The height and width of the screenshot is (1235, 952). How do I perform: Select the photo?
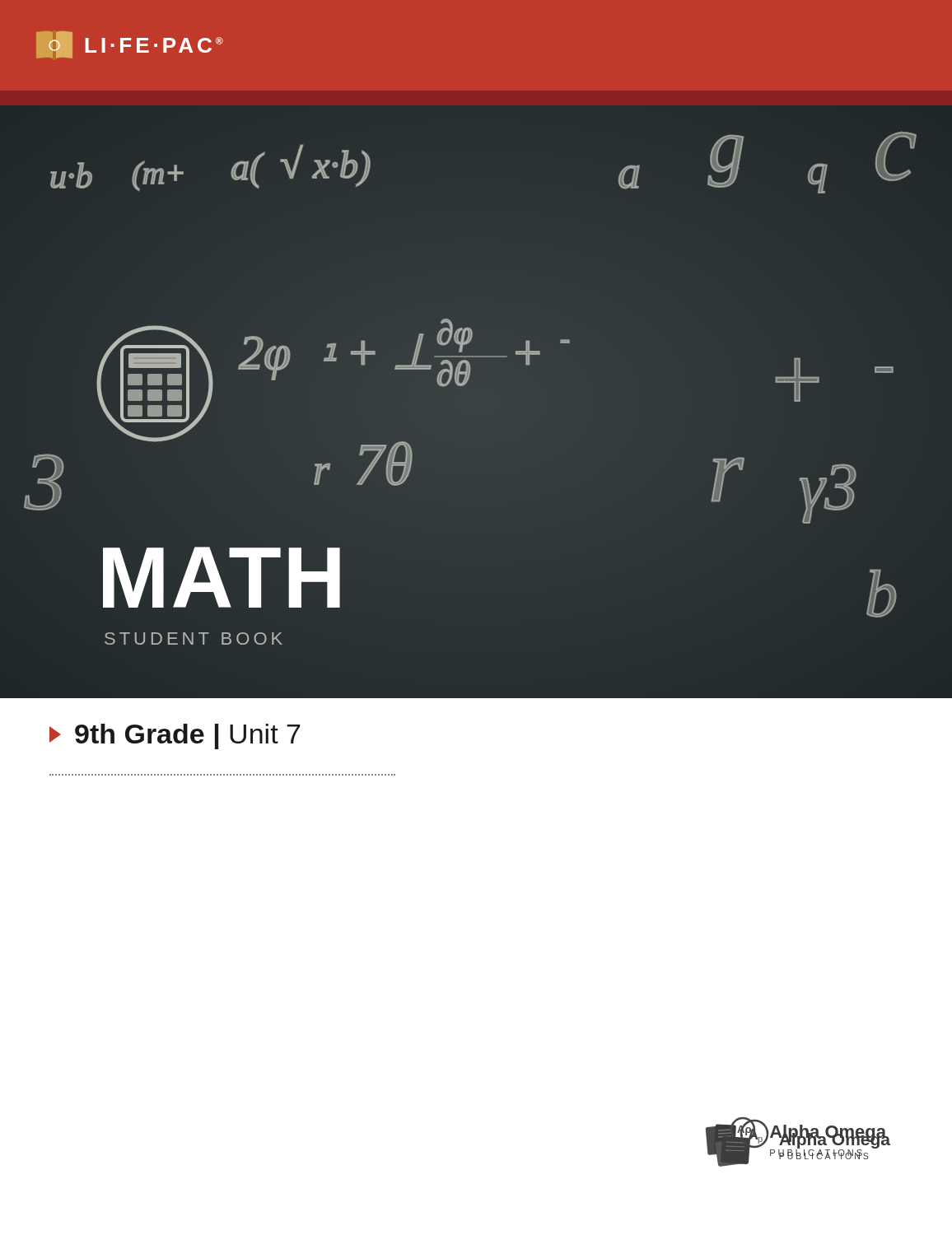(x=476, y=402)
